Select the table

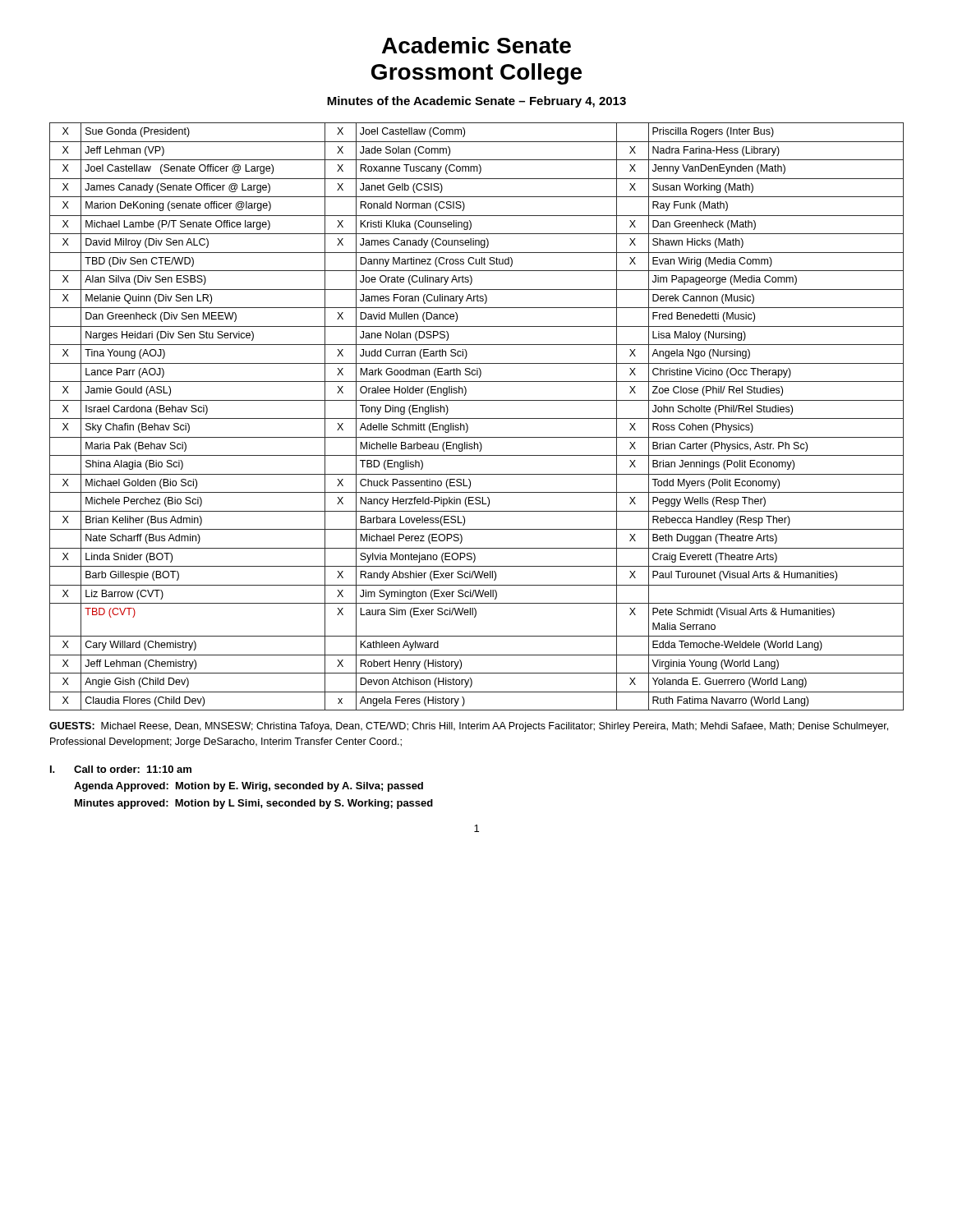point(476,416)
